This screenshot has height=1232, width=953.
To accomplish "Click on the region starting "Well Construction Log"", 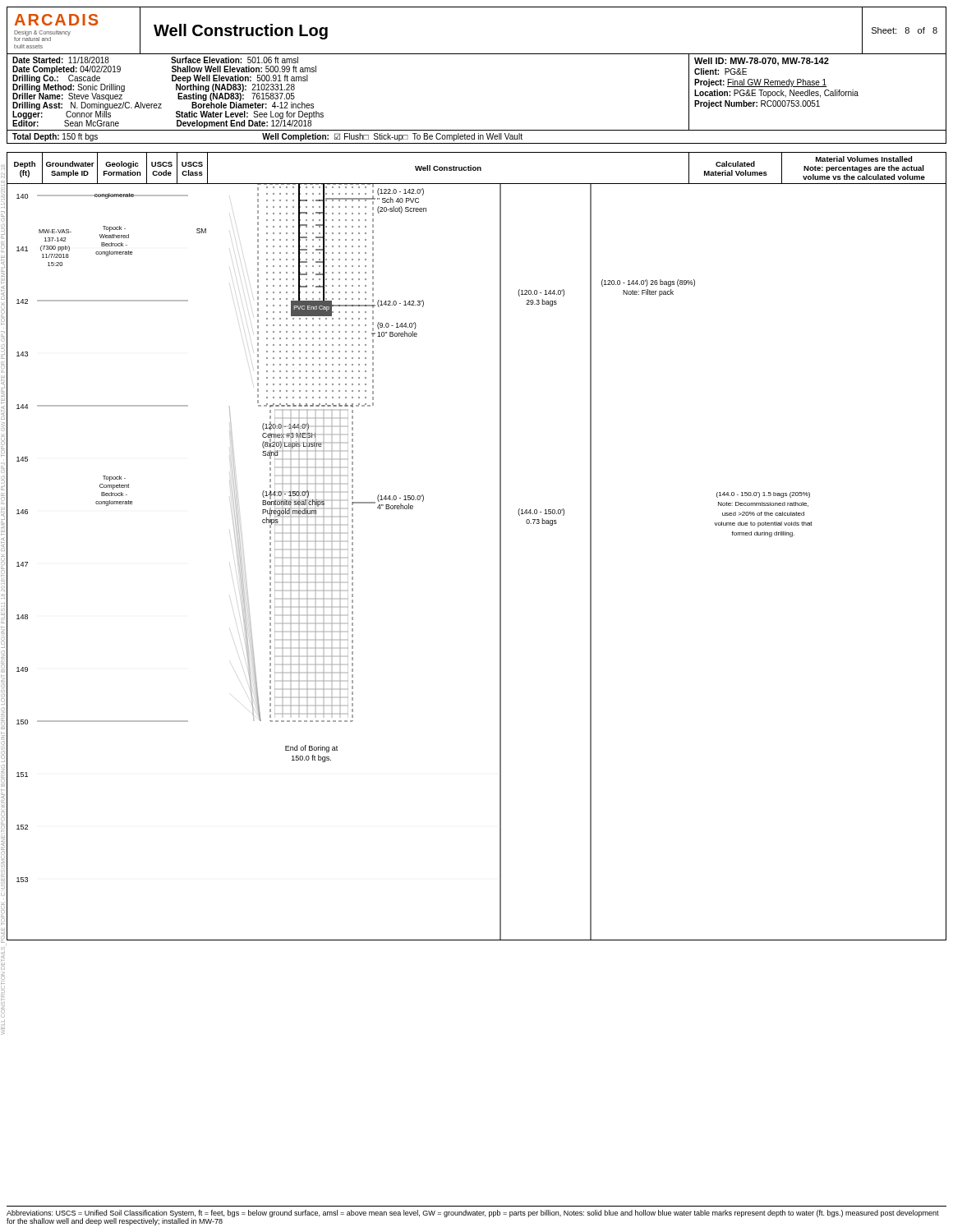I will 241,30.
